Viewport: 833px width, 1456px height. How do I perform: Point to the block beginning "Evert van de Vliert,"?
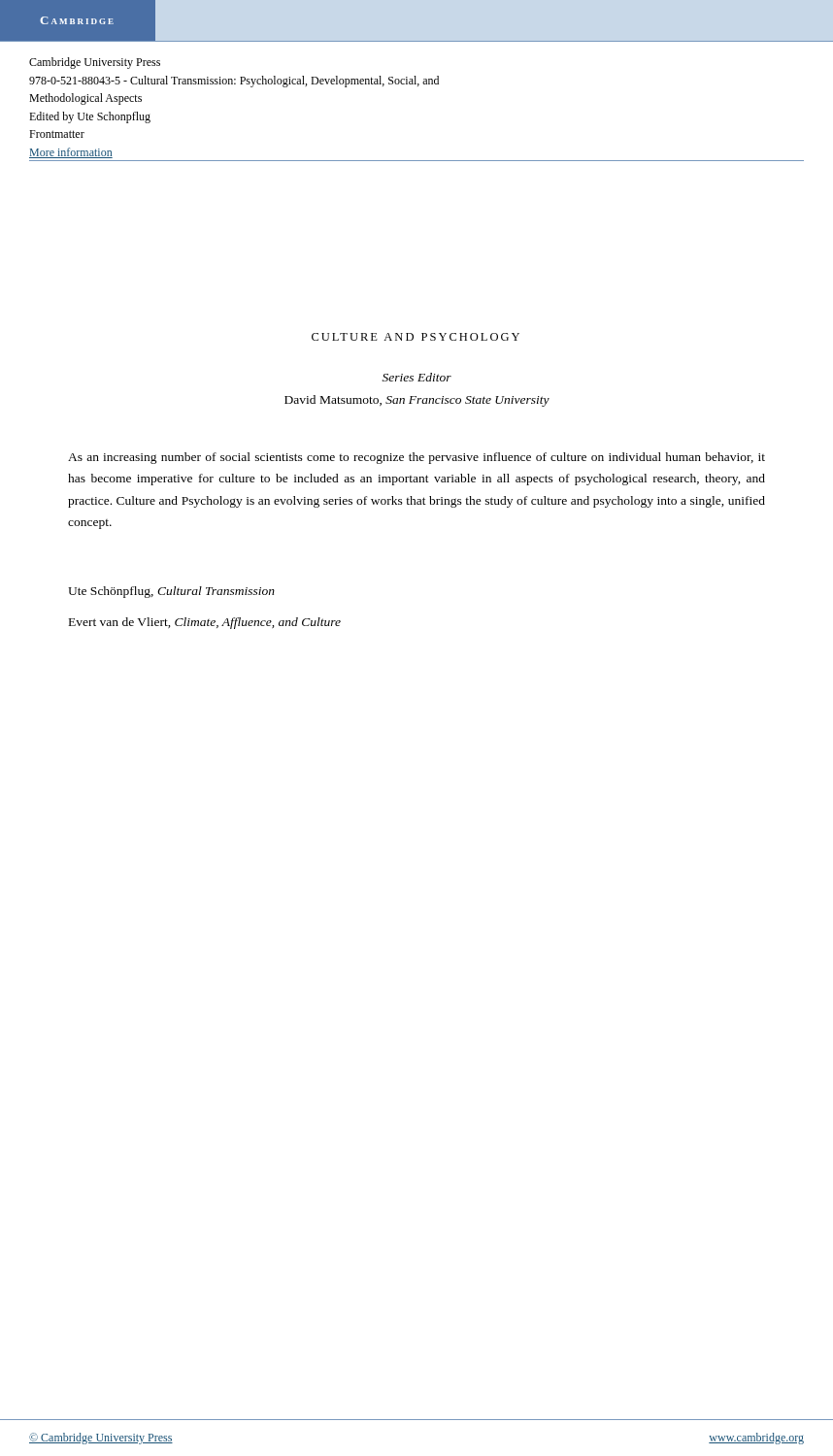pos(204,622)
